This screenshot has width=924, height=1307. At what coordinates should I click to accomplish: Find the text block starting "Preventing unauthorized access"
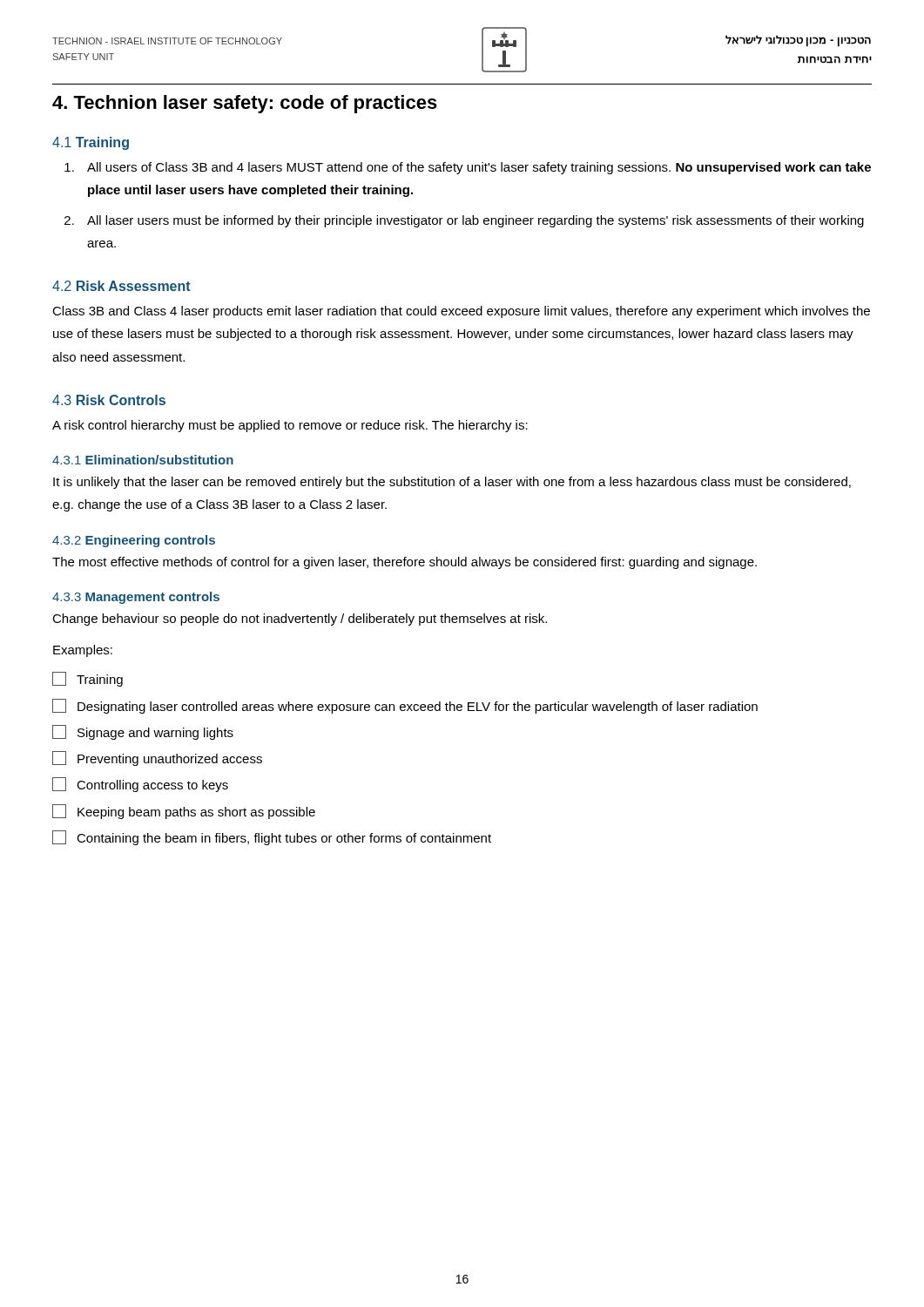157,758
